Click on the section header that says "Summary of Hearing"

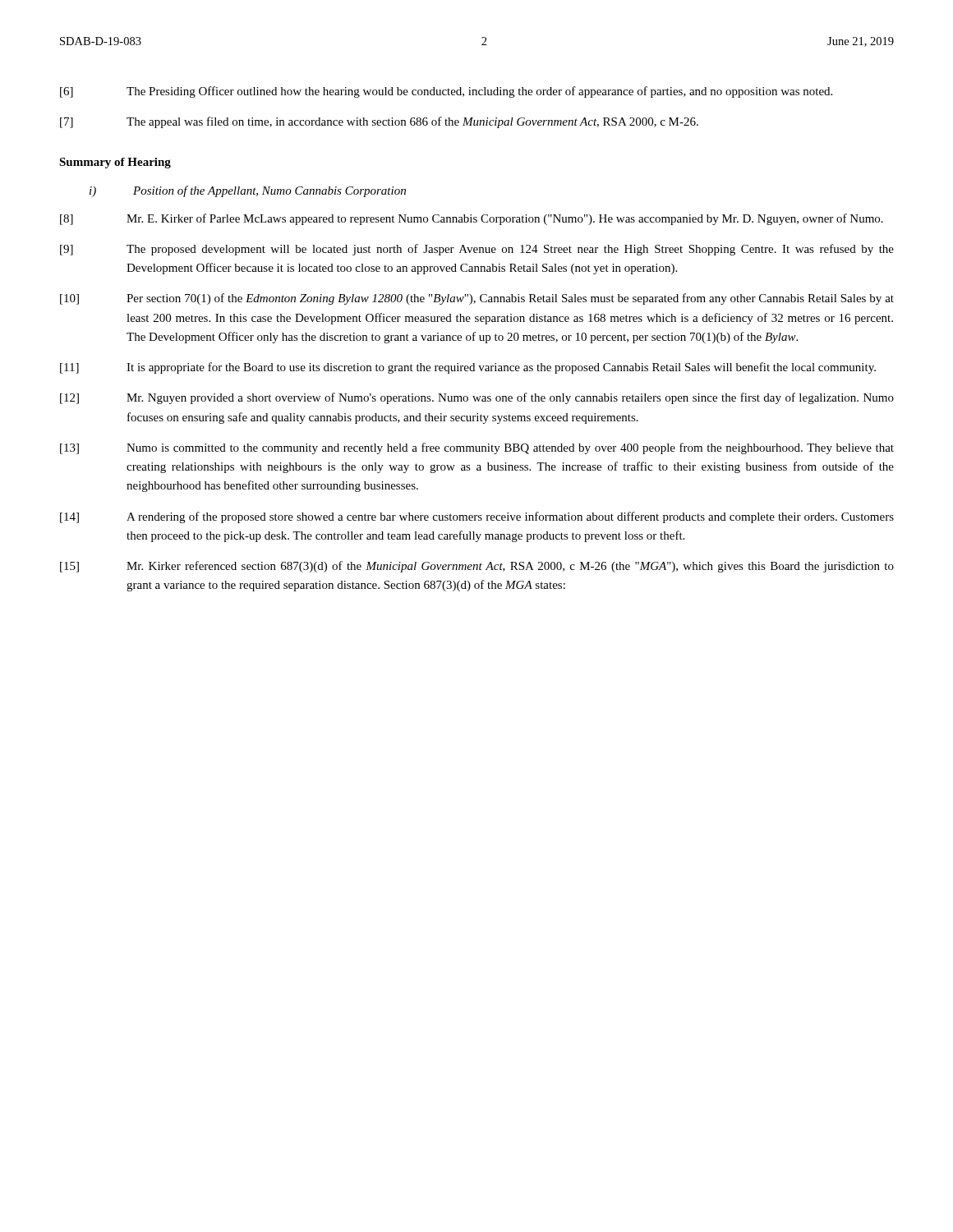point(115,161)
